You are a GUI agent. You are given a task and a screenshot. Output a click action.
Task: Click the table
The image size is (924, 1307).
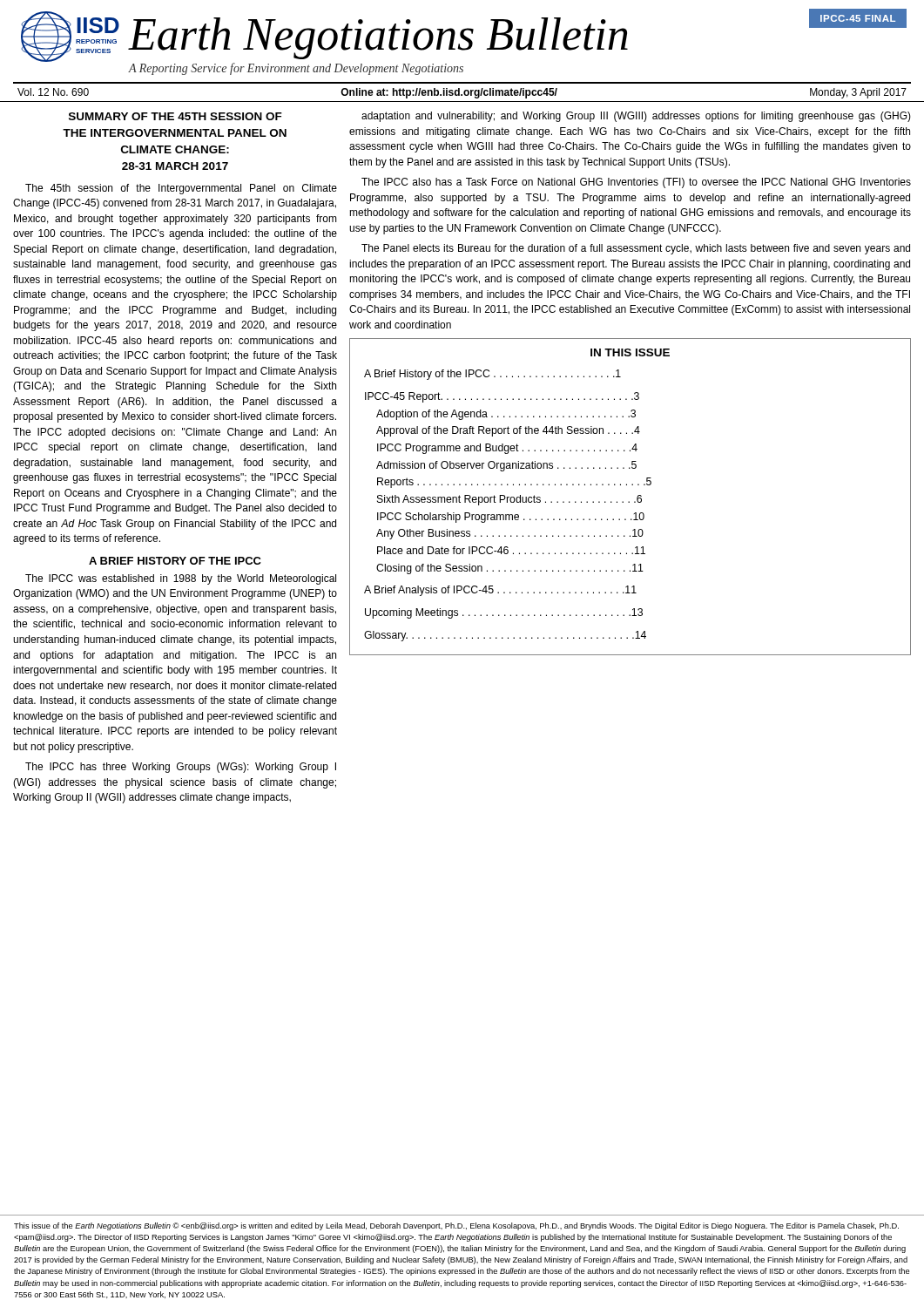coord(630,497)
